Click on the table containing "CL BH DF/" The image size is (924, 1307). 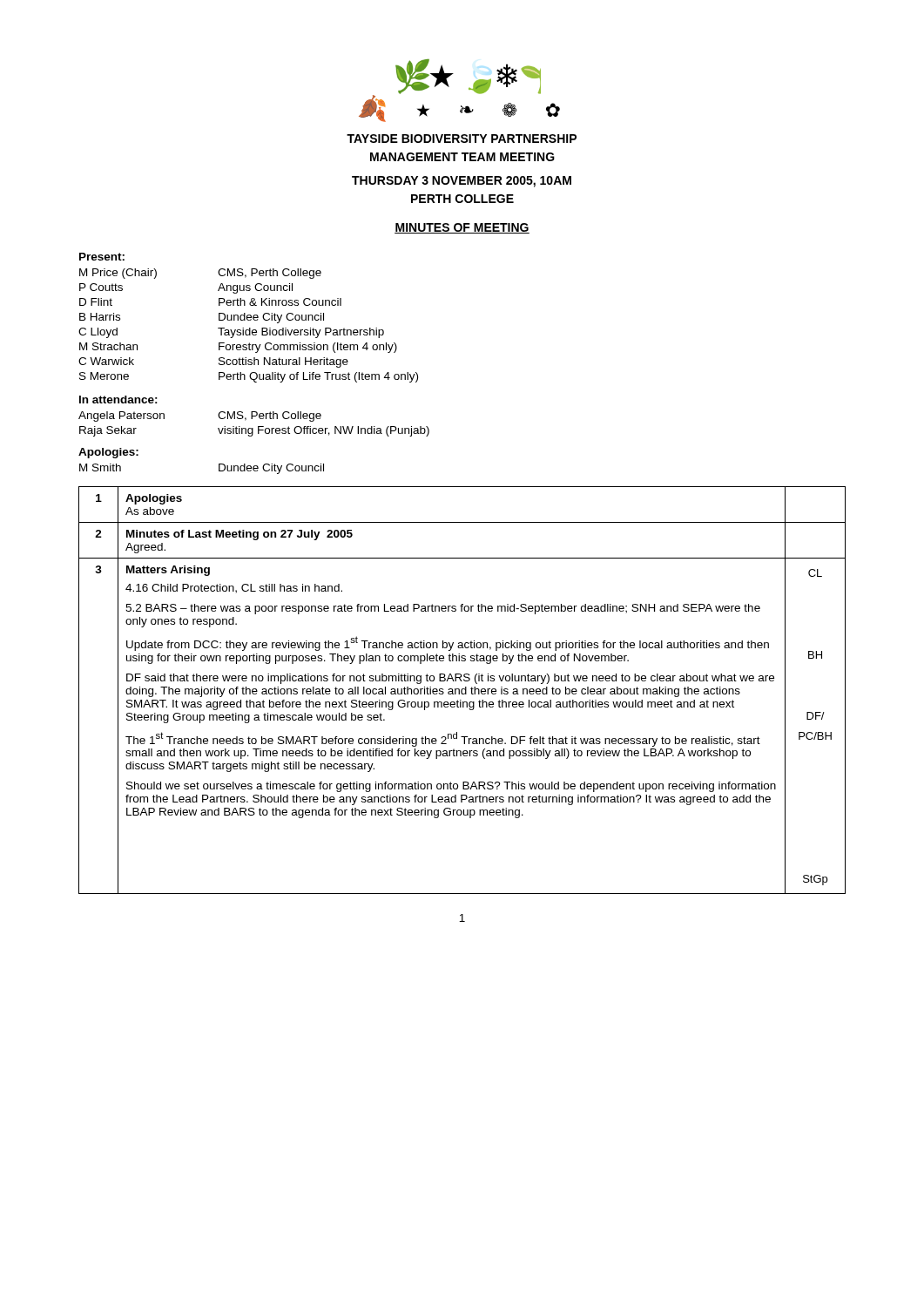(x=462, y=690)
